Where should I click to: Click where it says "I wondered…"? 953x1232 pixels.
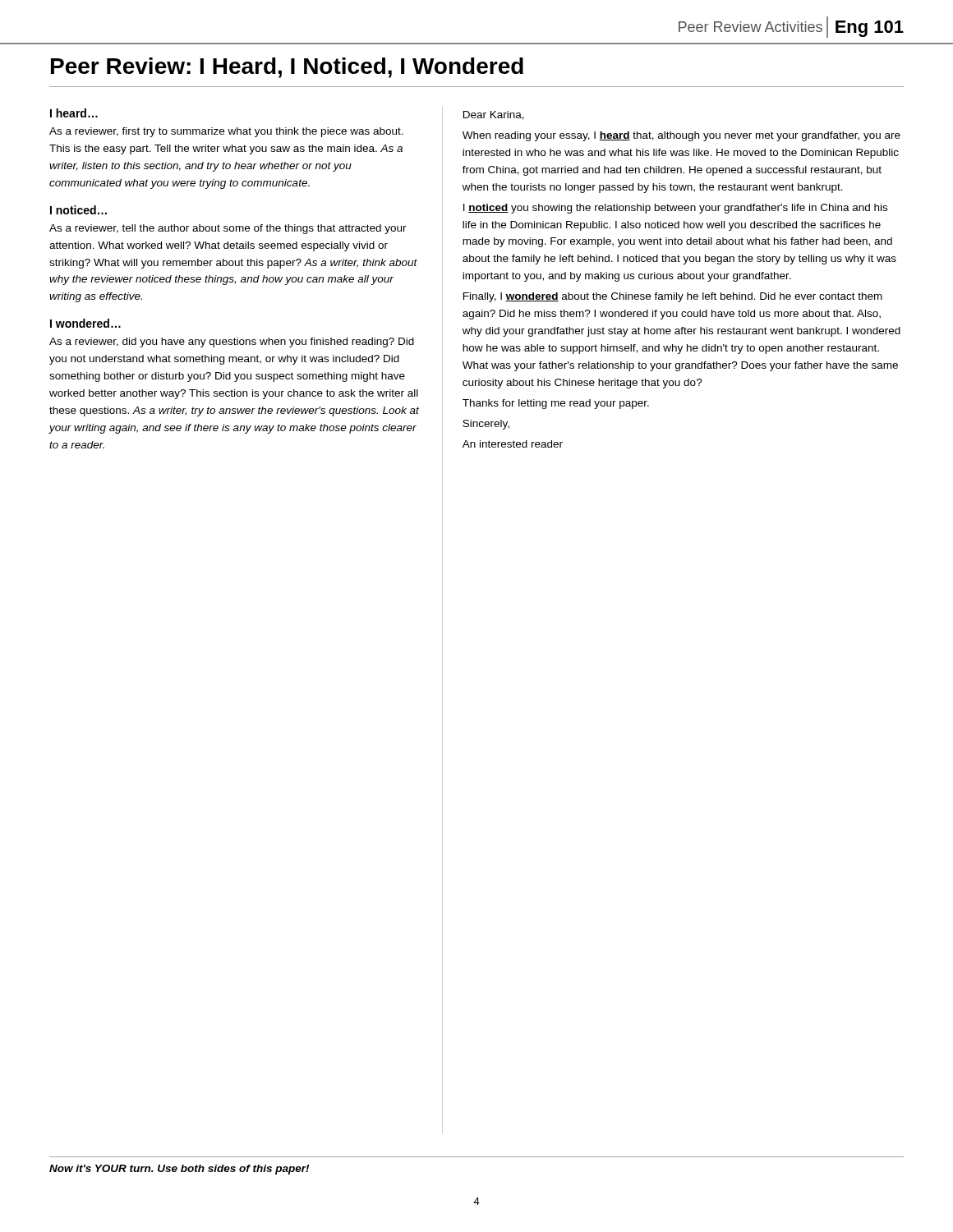[85, 324]
